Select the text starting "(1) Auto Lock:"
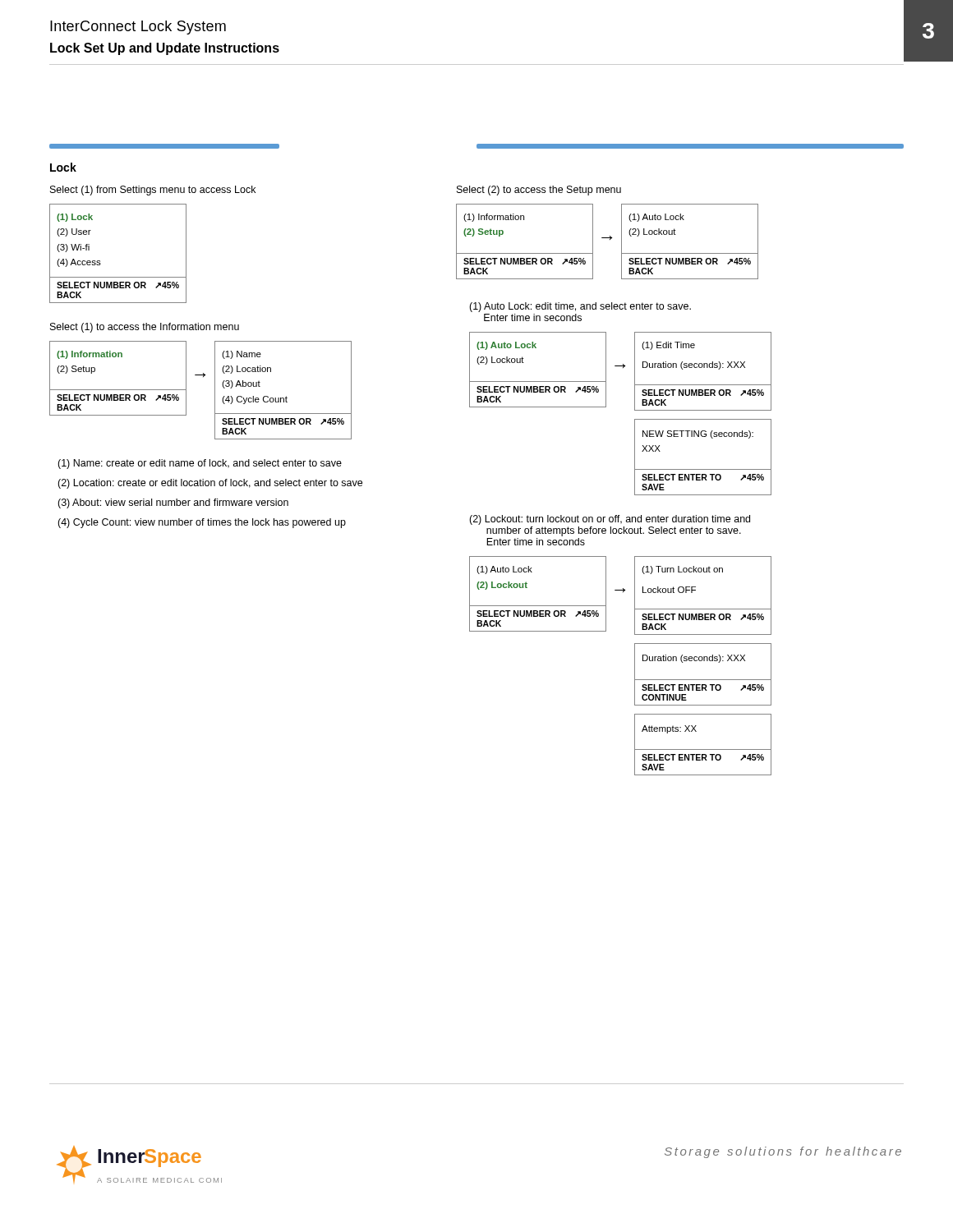The image size is (953, 1232). (580, 312)
